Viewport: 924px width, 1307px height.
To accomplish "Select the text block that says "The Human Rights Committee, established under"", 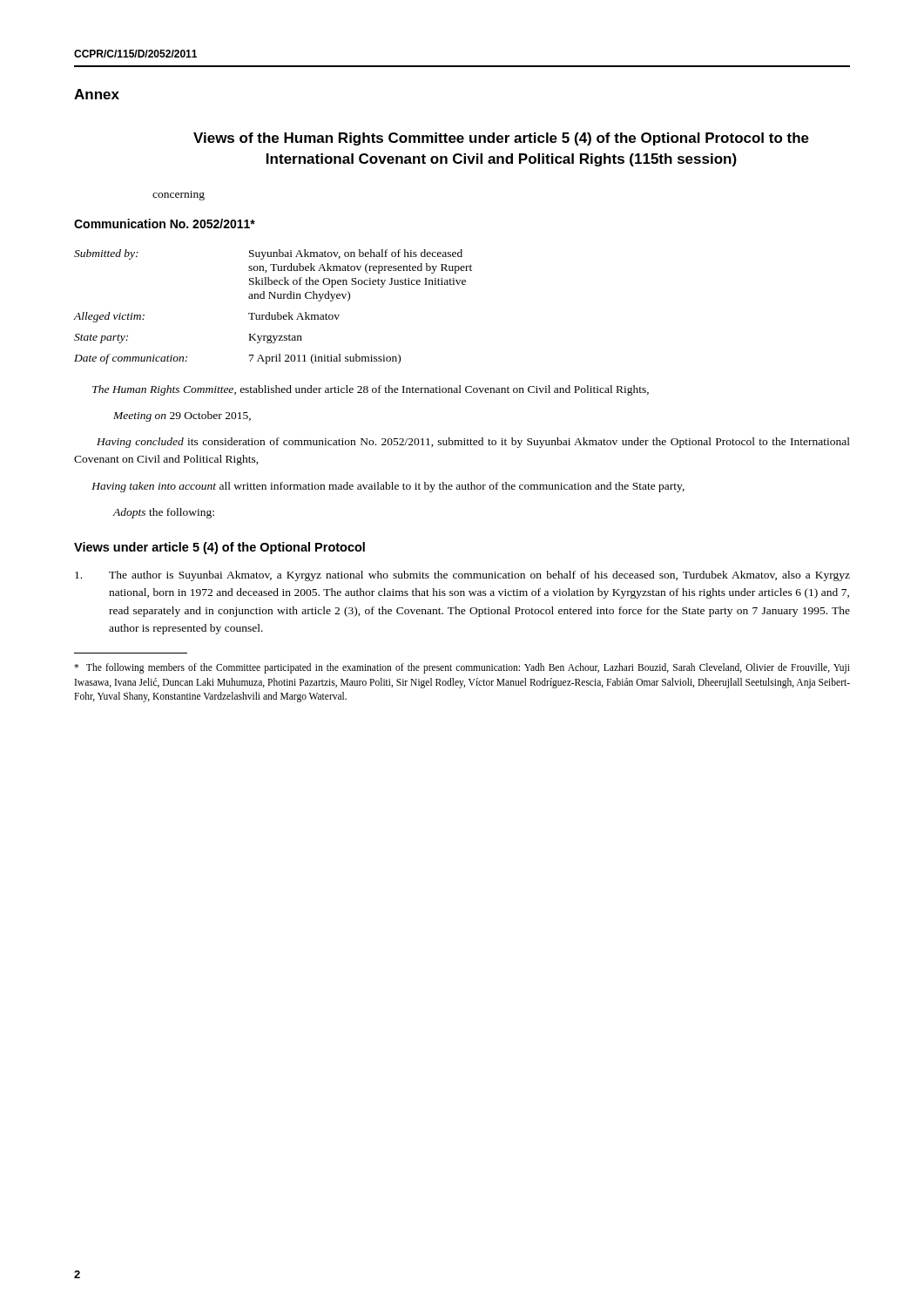I will (362, 389).
